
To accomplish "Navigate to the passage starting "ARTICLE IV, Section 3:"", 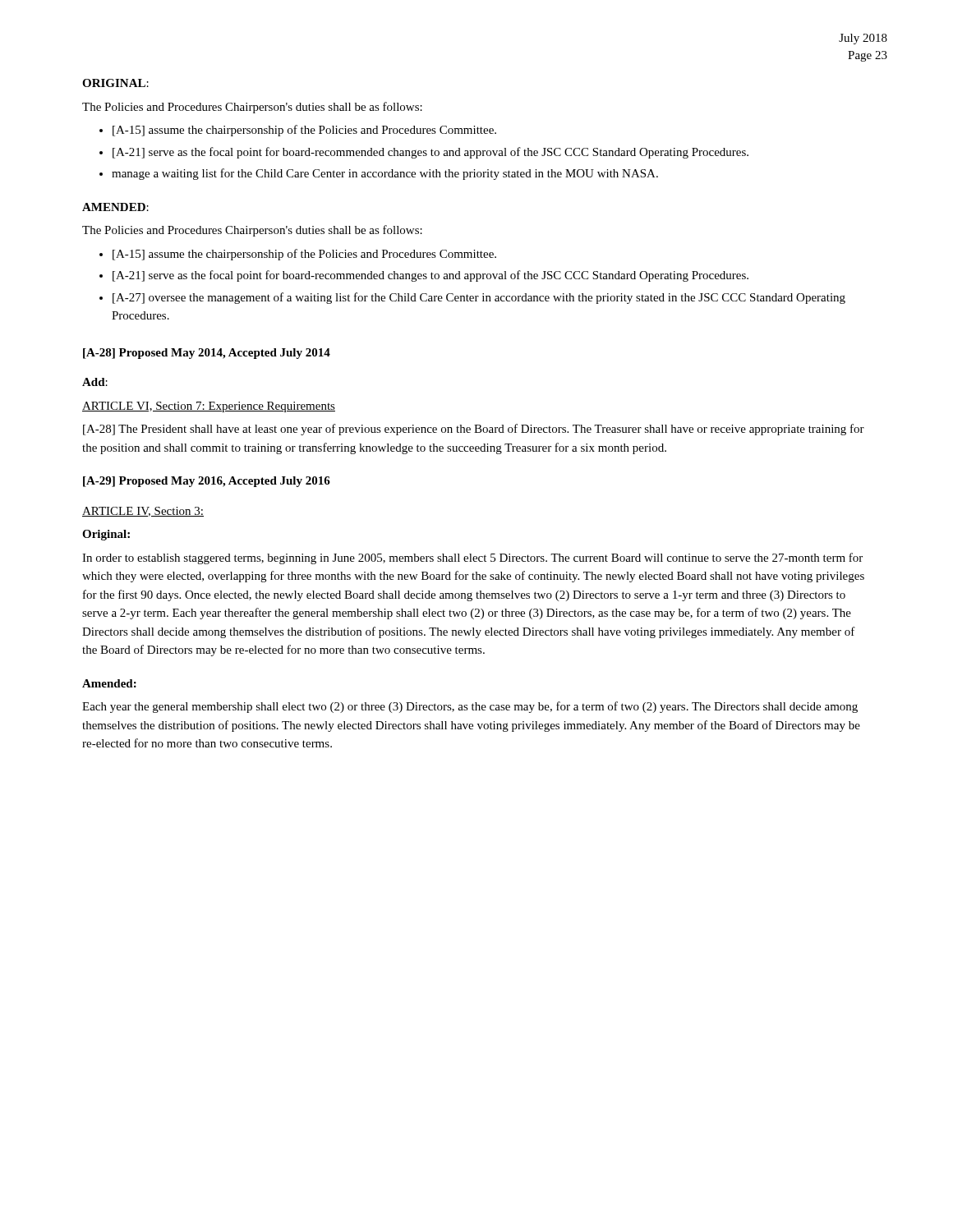I will coord(143,510).
